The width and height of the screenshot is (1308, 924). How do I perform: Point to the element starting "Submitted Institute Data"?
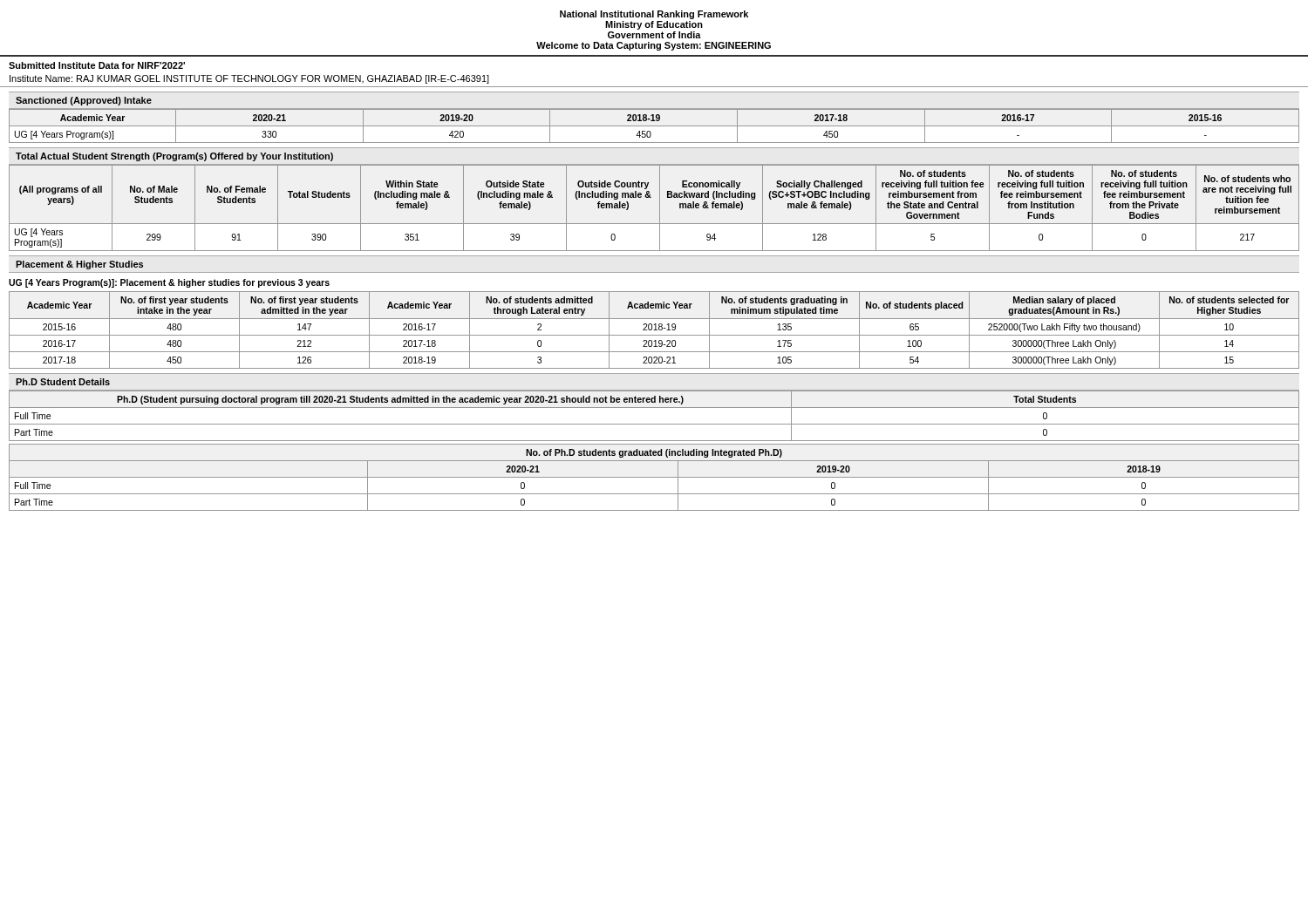(97, 65)
